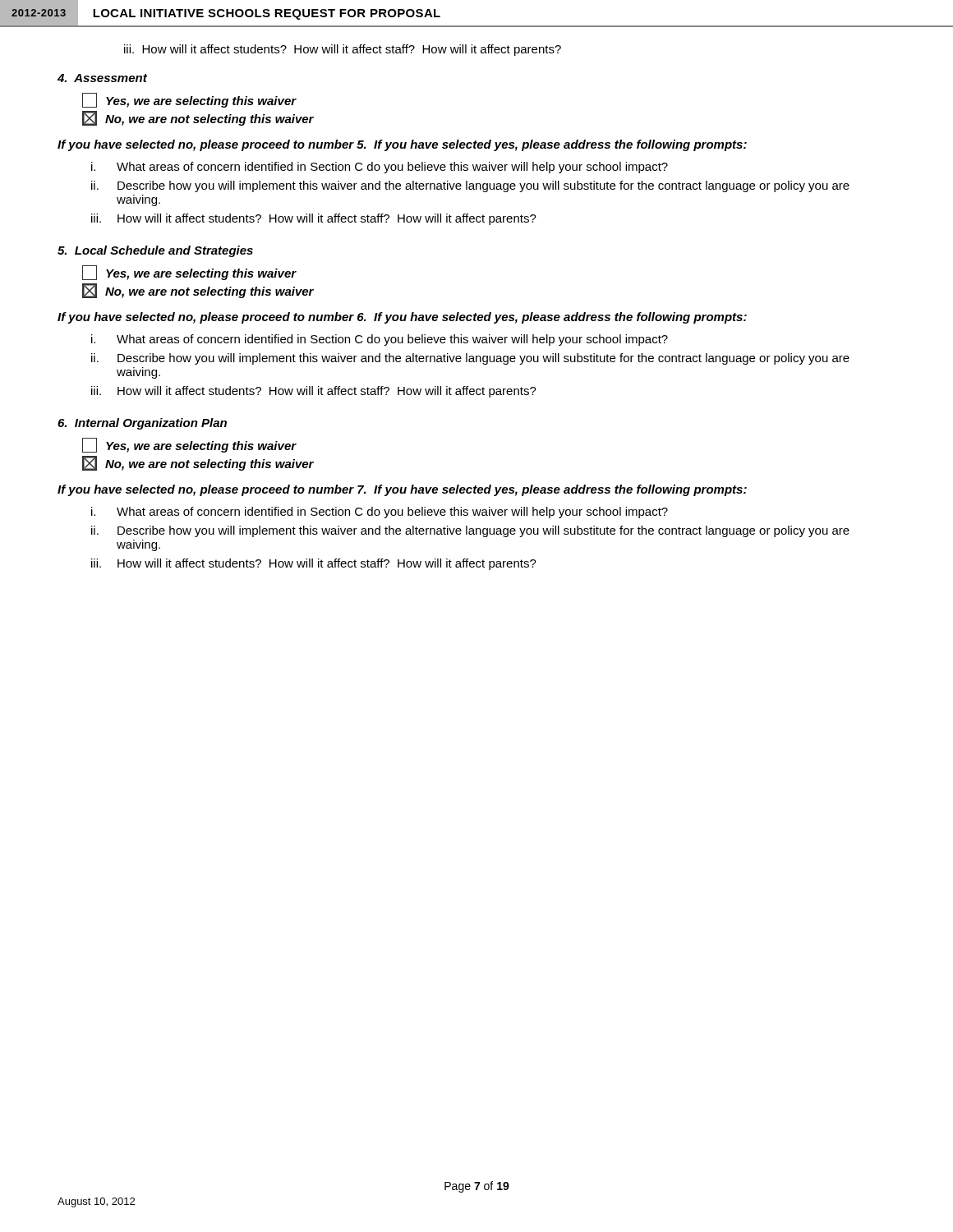Screen dimensions: 1232x953
Task: Locate the passage starting "4. Assessment"
Action: [102, 78]
